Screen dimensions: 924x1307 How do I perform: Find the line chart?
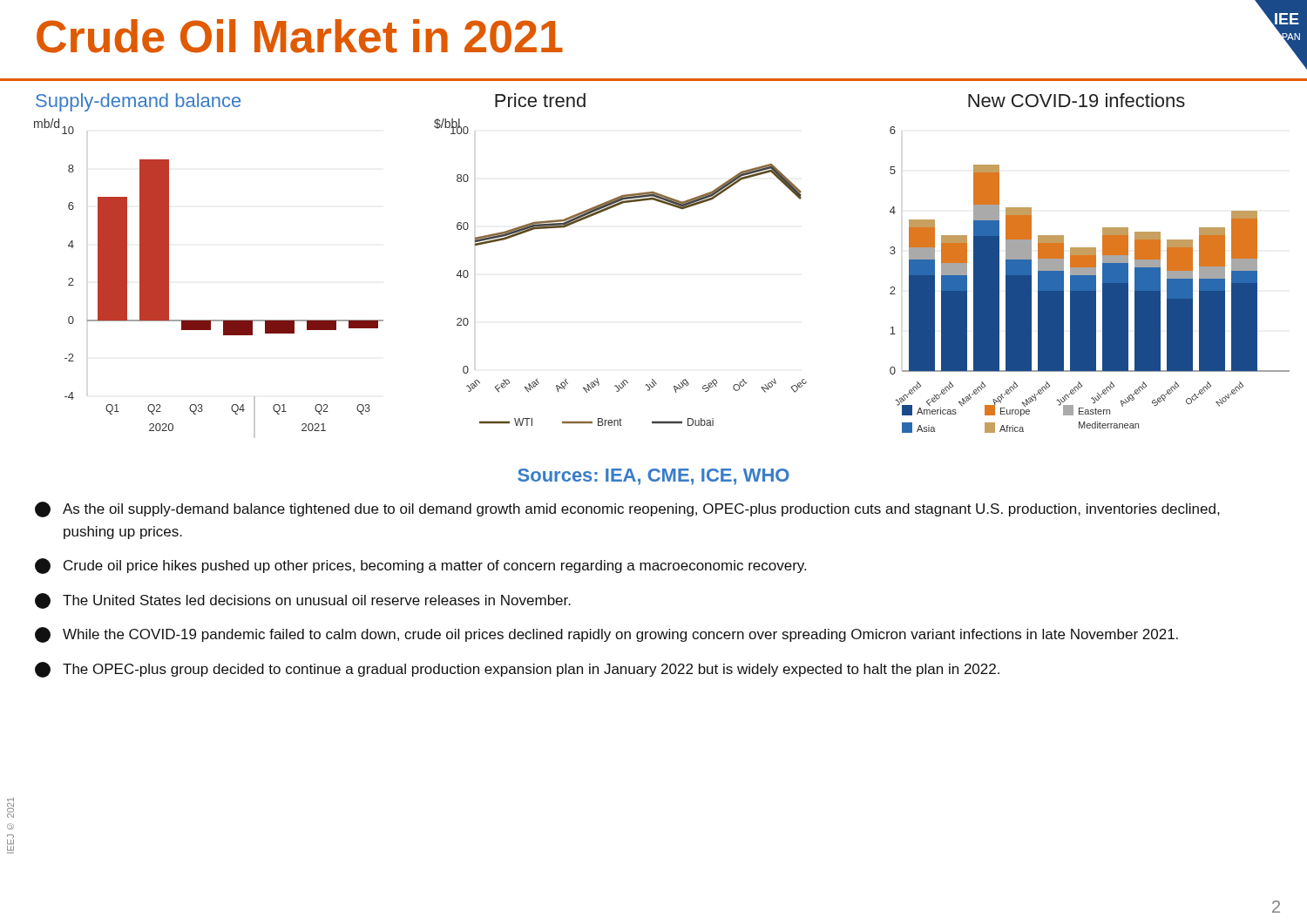(627, 266)
